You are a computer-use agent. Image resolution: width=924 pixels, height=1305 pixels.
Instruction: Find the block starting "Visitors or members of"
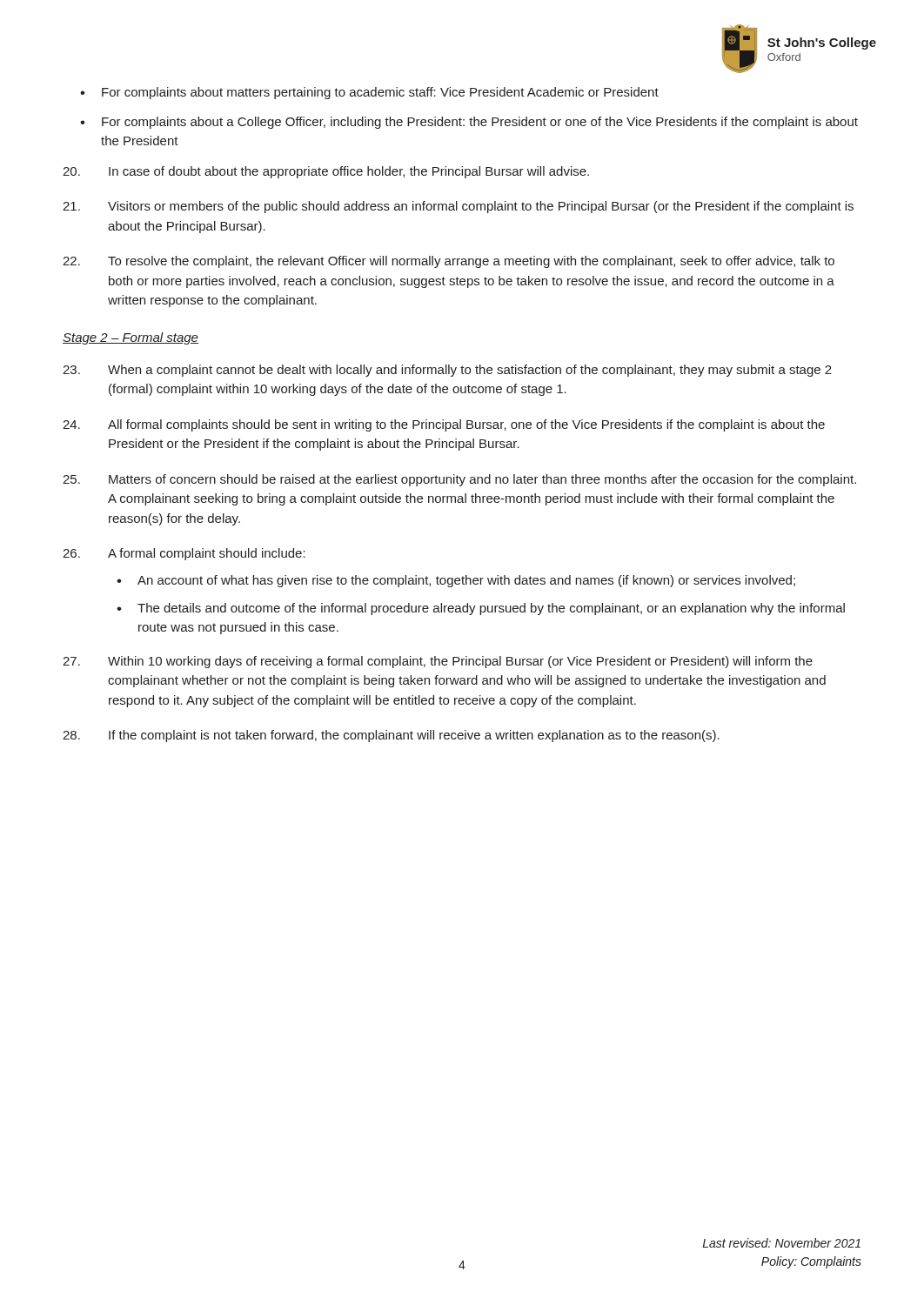click(x=462, y=216)
